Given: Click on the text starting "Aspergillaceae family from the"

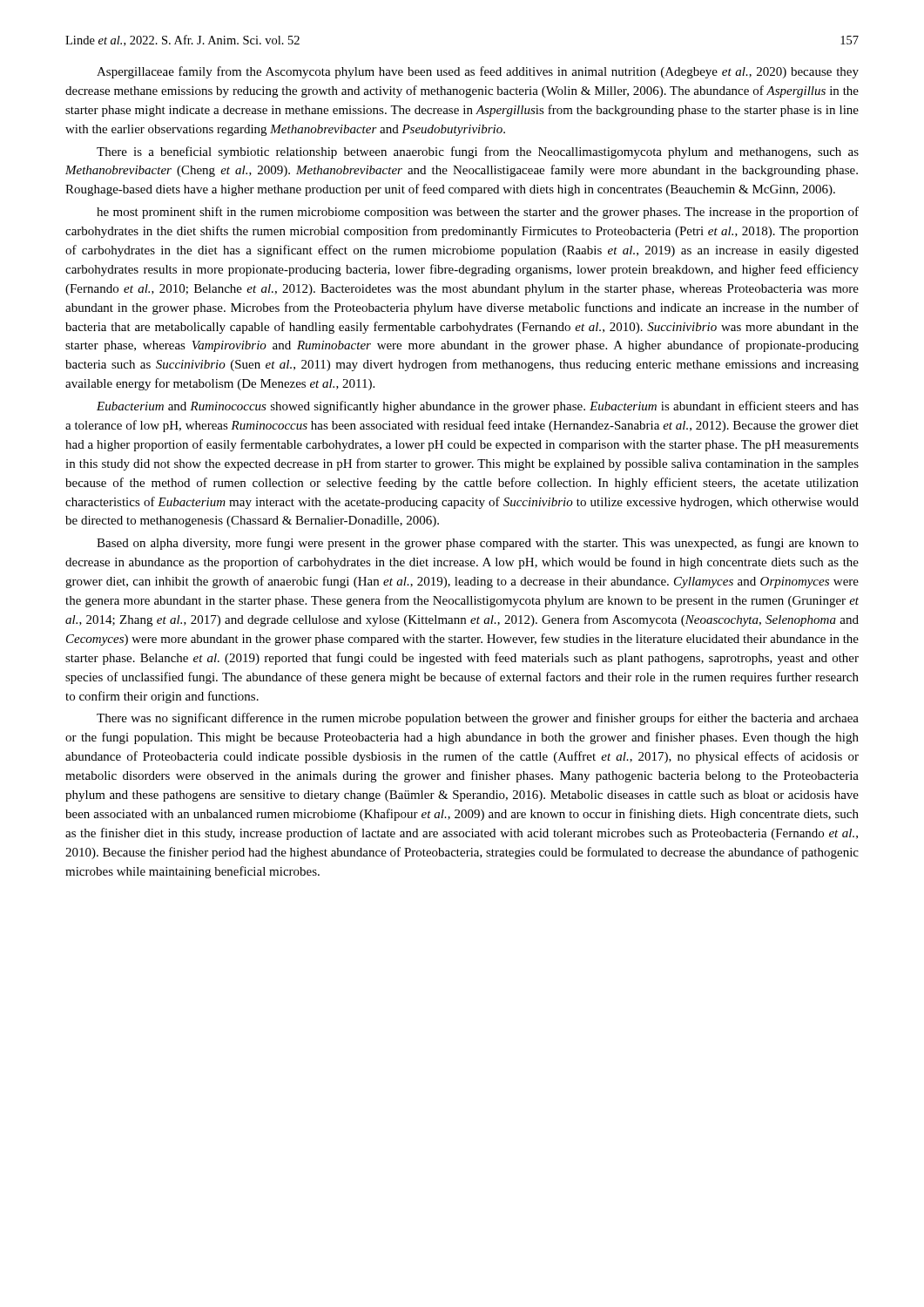Looking at the screenshot, I should pos(462,100).
